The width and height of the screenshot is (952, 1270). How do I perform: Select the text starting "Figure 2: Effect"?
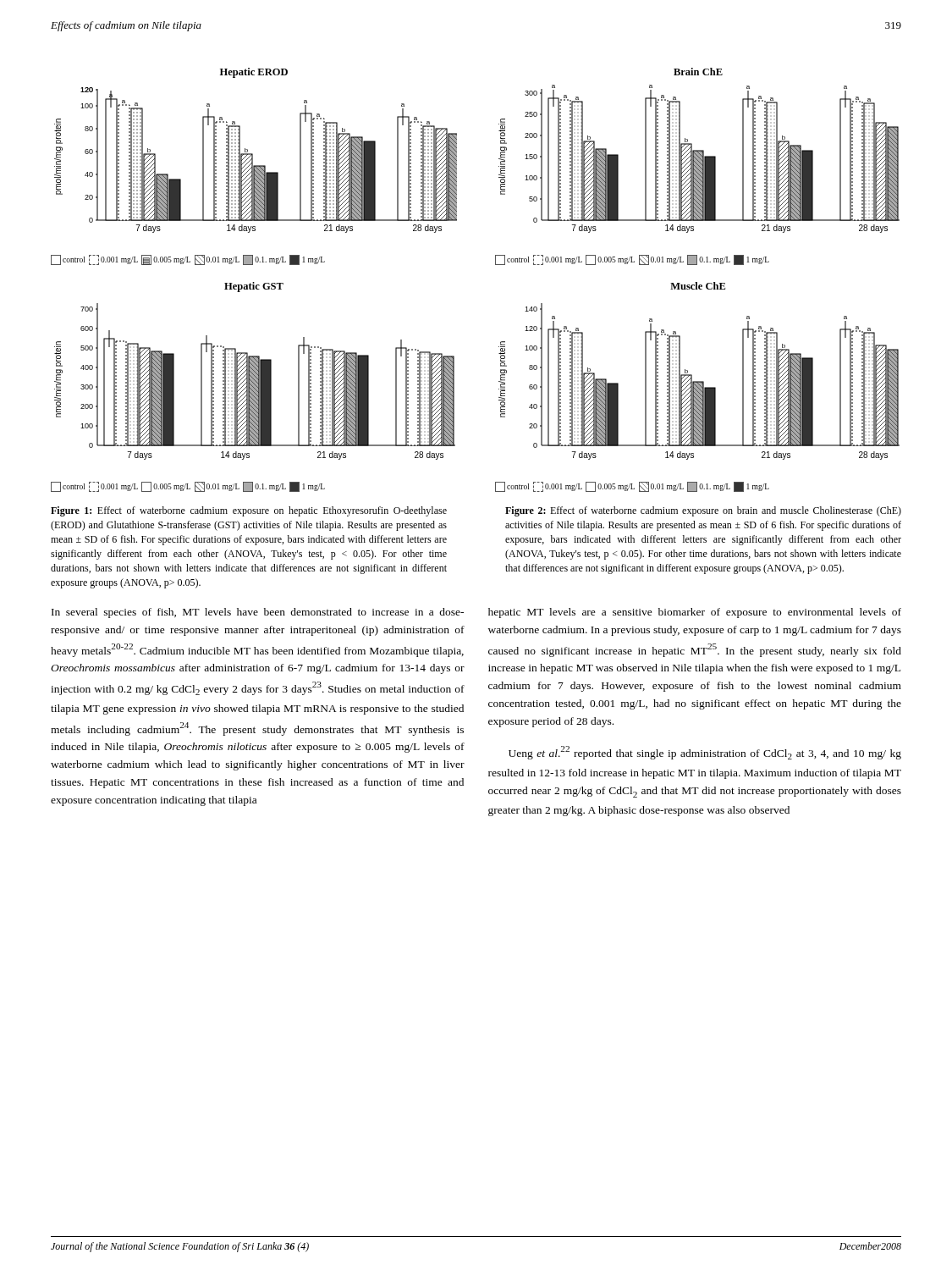point(703,539)
